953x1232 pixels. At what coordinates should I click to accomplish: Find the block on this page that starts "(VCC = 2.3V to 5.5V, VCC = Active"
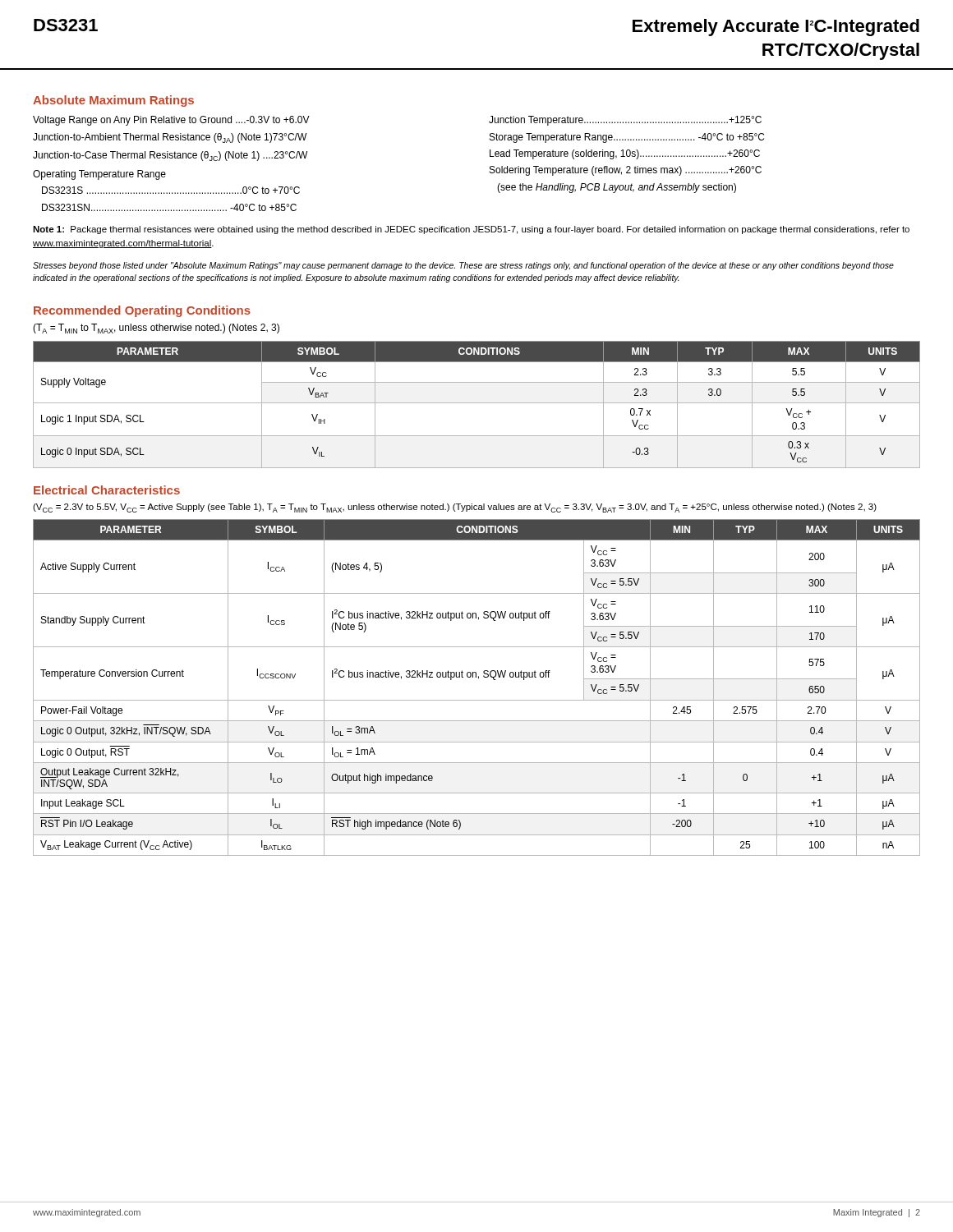455,508
